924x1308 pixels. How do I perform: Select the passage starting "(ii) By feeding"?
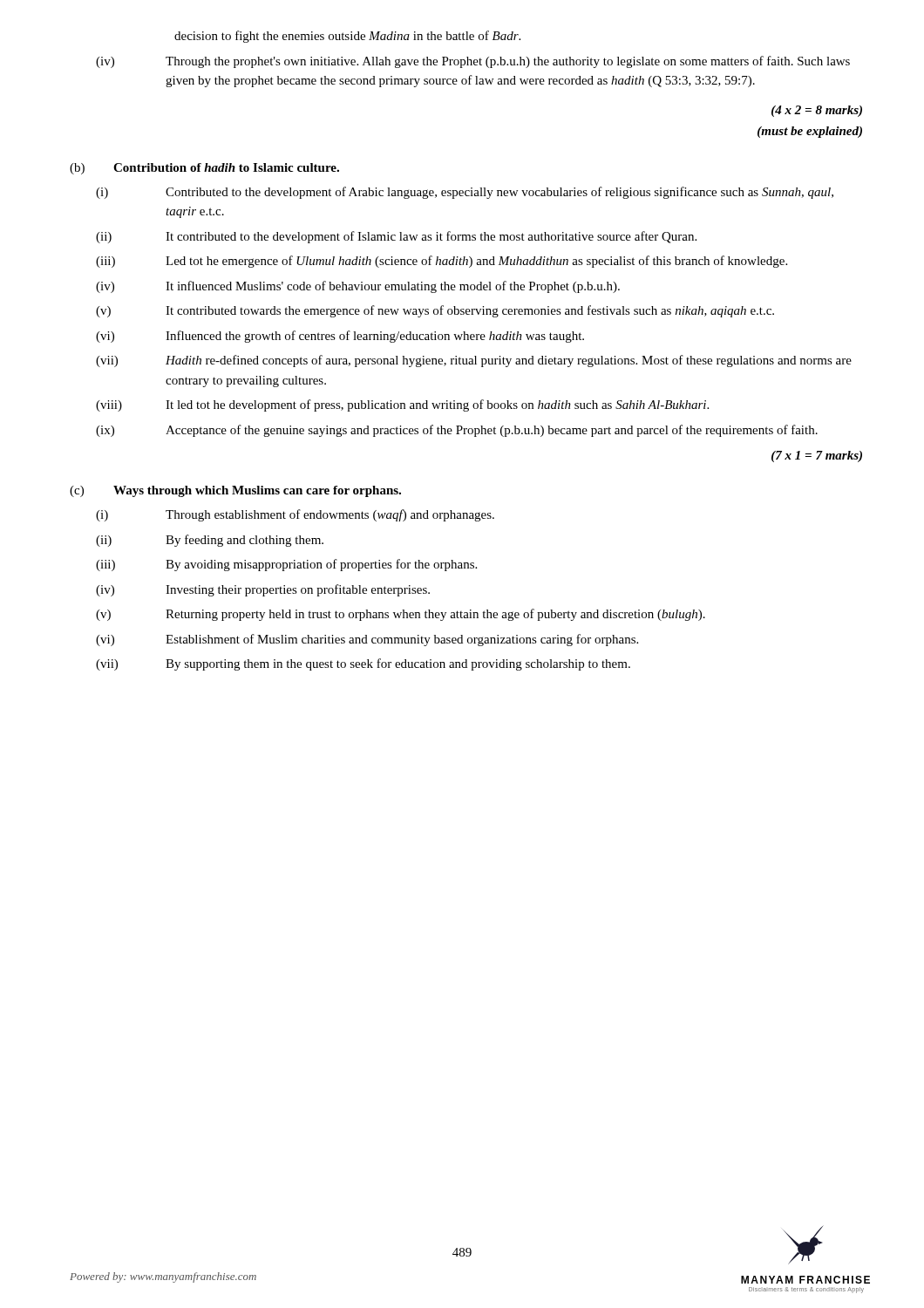tap(210, 541)
